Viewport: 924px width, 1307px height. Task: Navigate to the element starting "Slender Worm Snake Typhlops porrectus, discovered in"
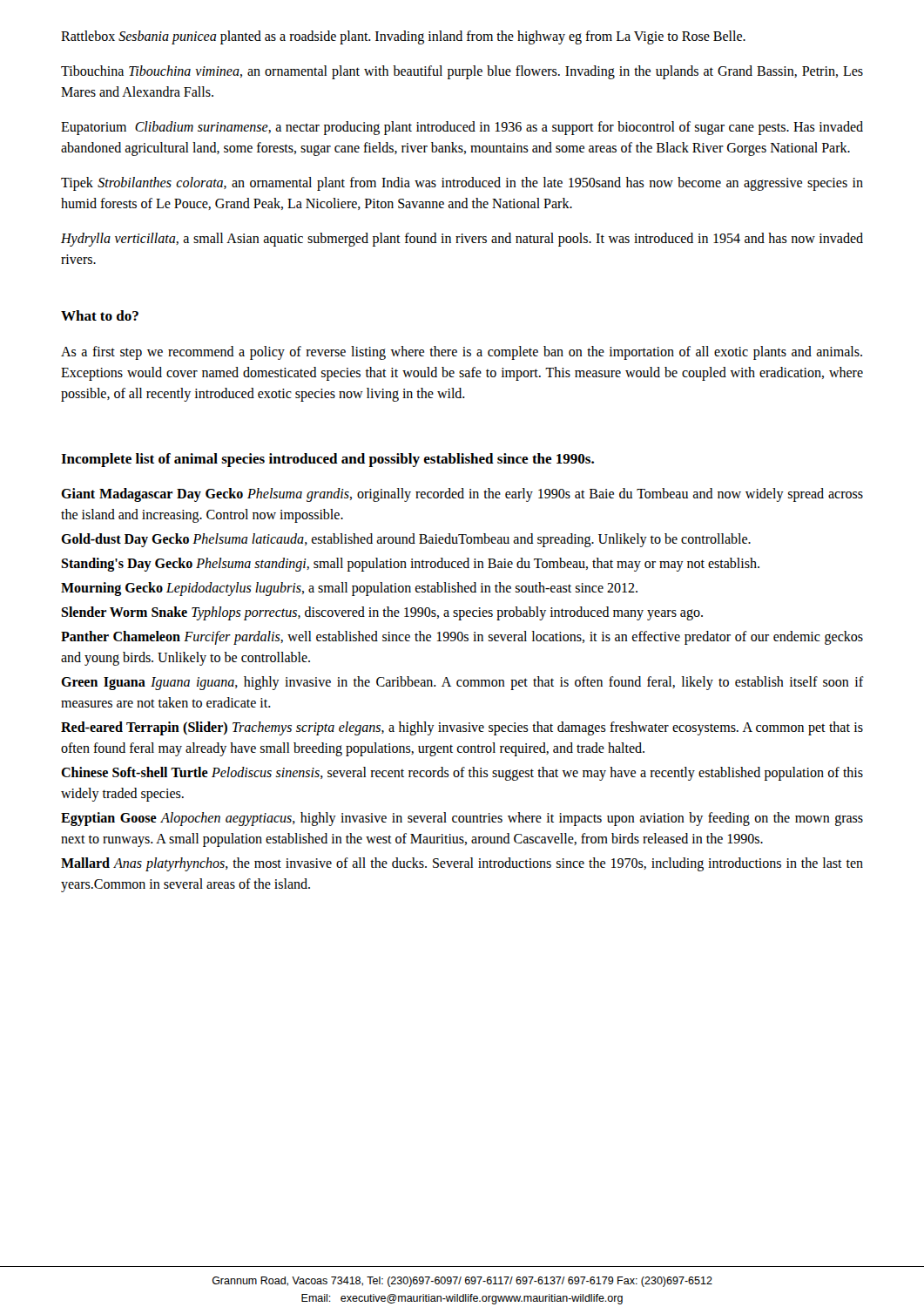pos(462,613)
